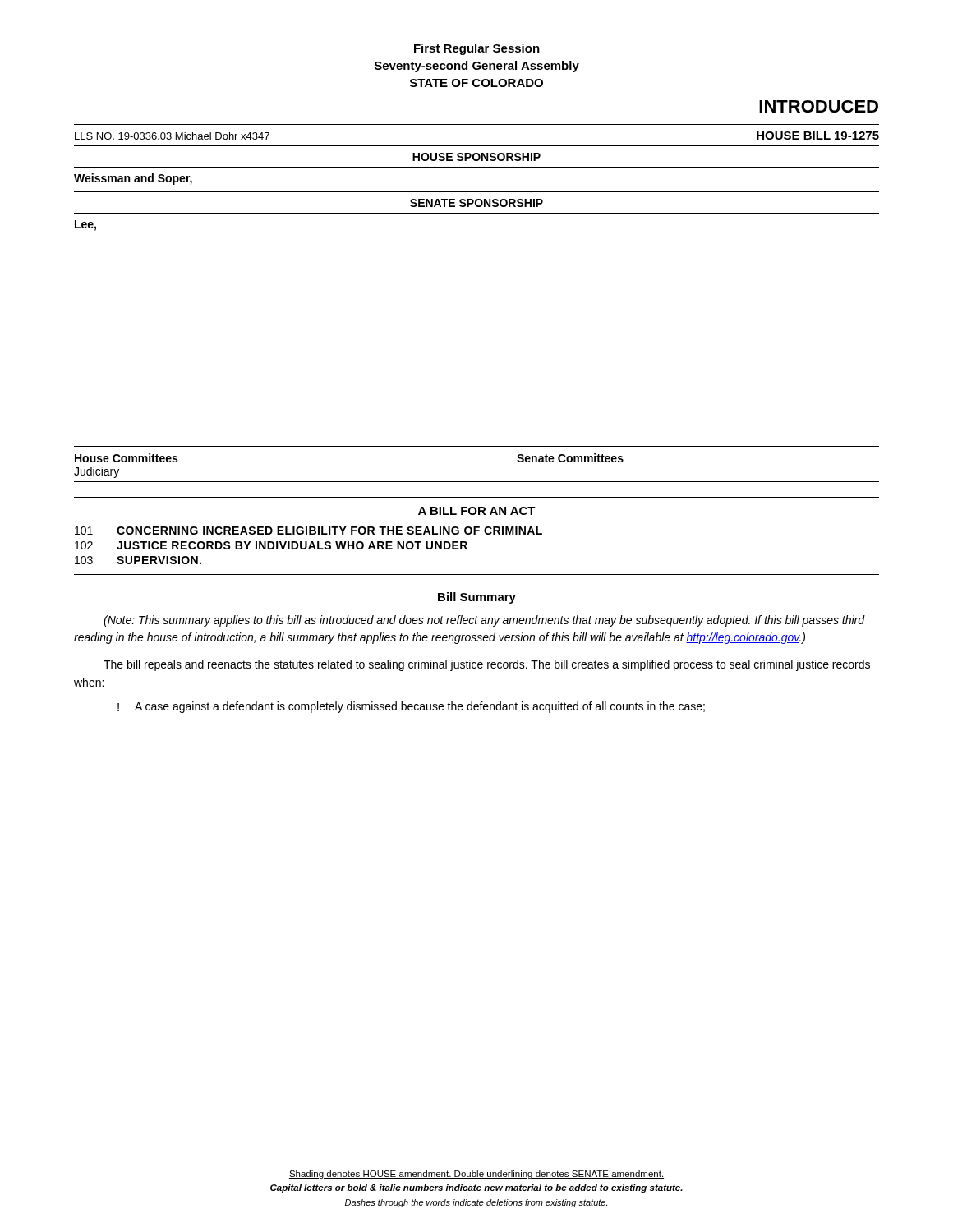Image resolution: width=953 pixels, height=1232 pixels.
Task: Navigate to the element starting "The bill repeals"
Action: coord(472,673)
